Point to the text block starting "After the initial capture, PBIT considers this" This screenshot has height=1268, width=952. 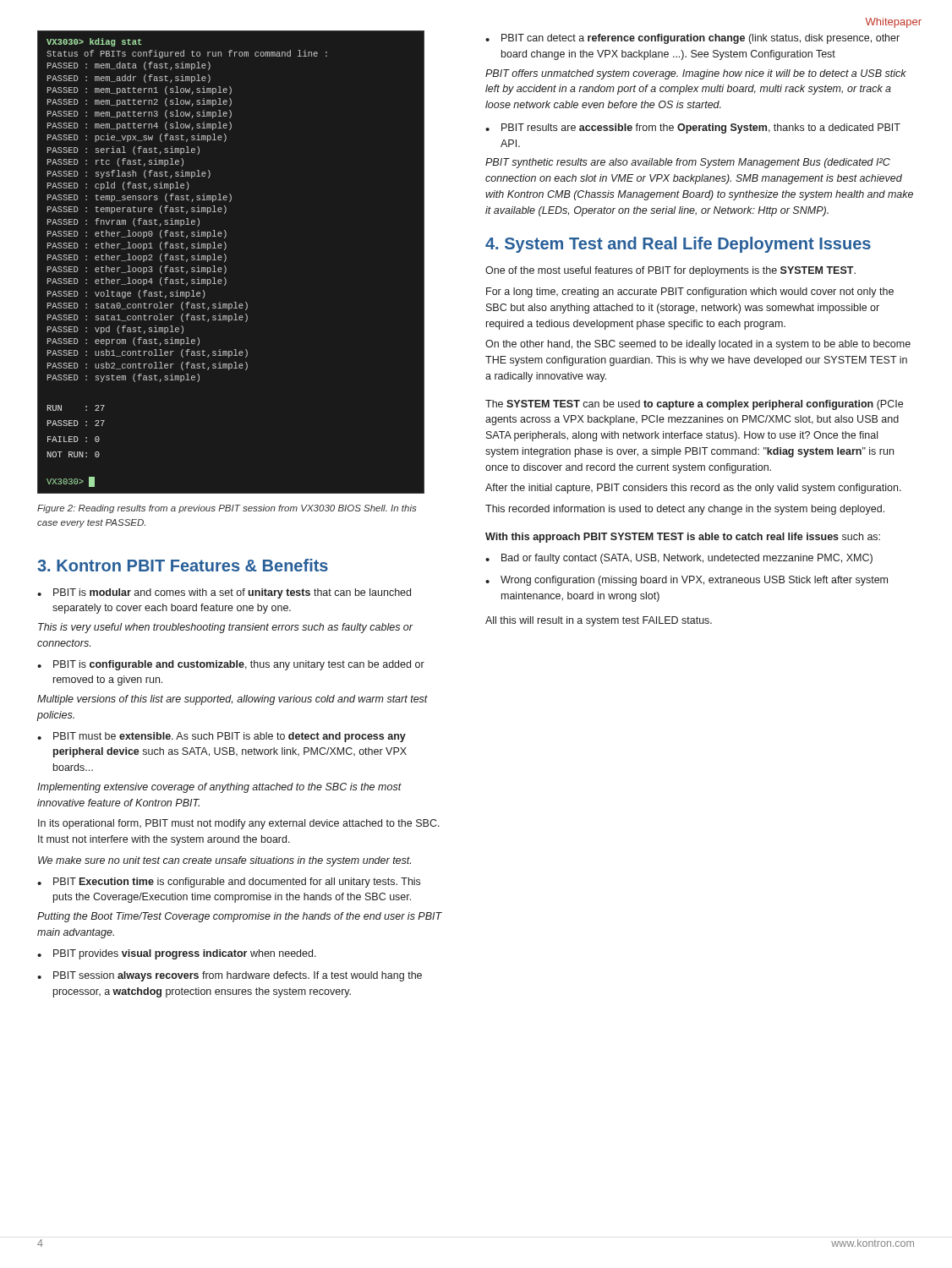(693, 488)
